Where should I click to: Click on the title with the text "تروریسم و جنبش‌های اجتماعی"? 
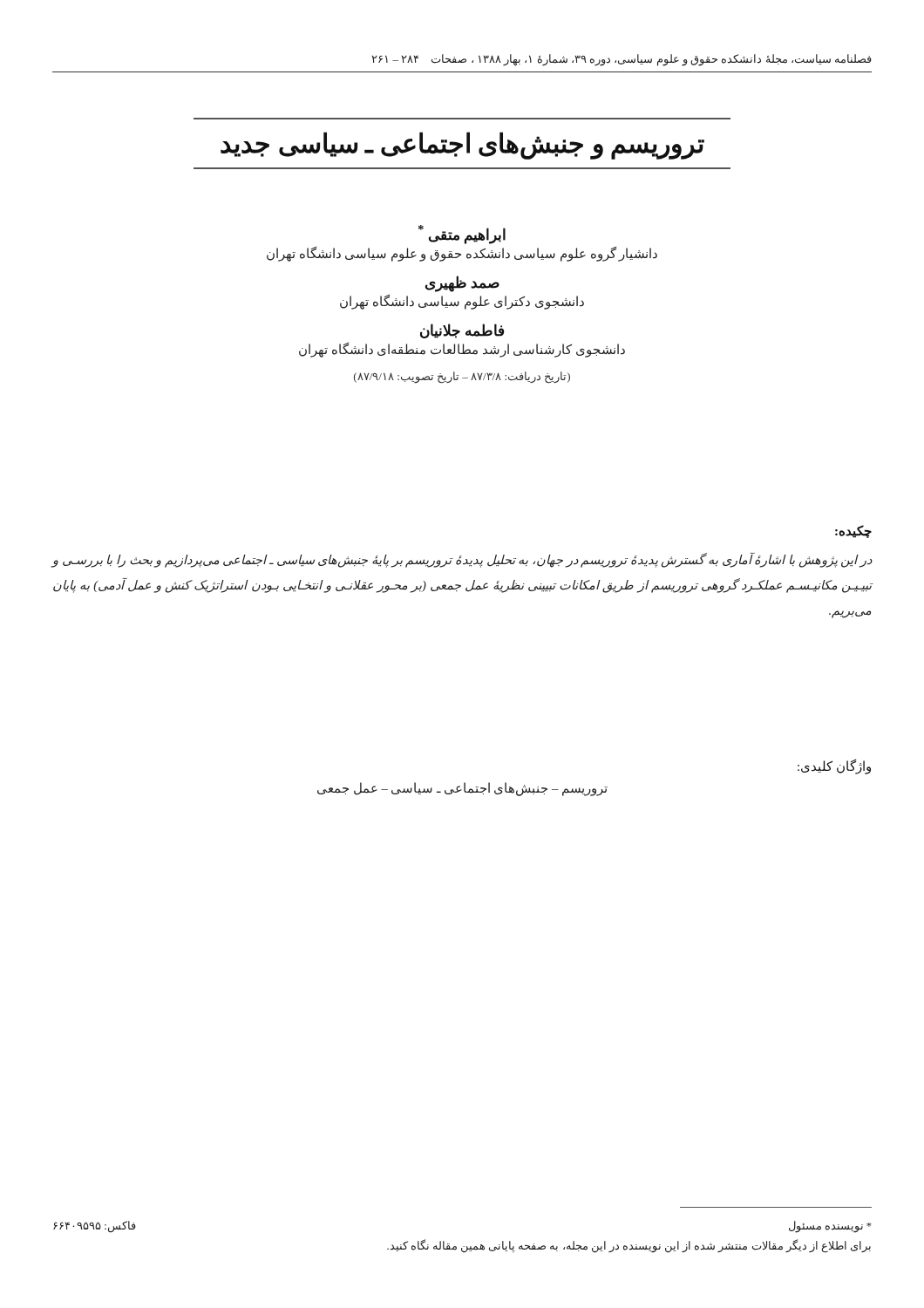[x=462, y=143]
